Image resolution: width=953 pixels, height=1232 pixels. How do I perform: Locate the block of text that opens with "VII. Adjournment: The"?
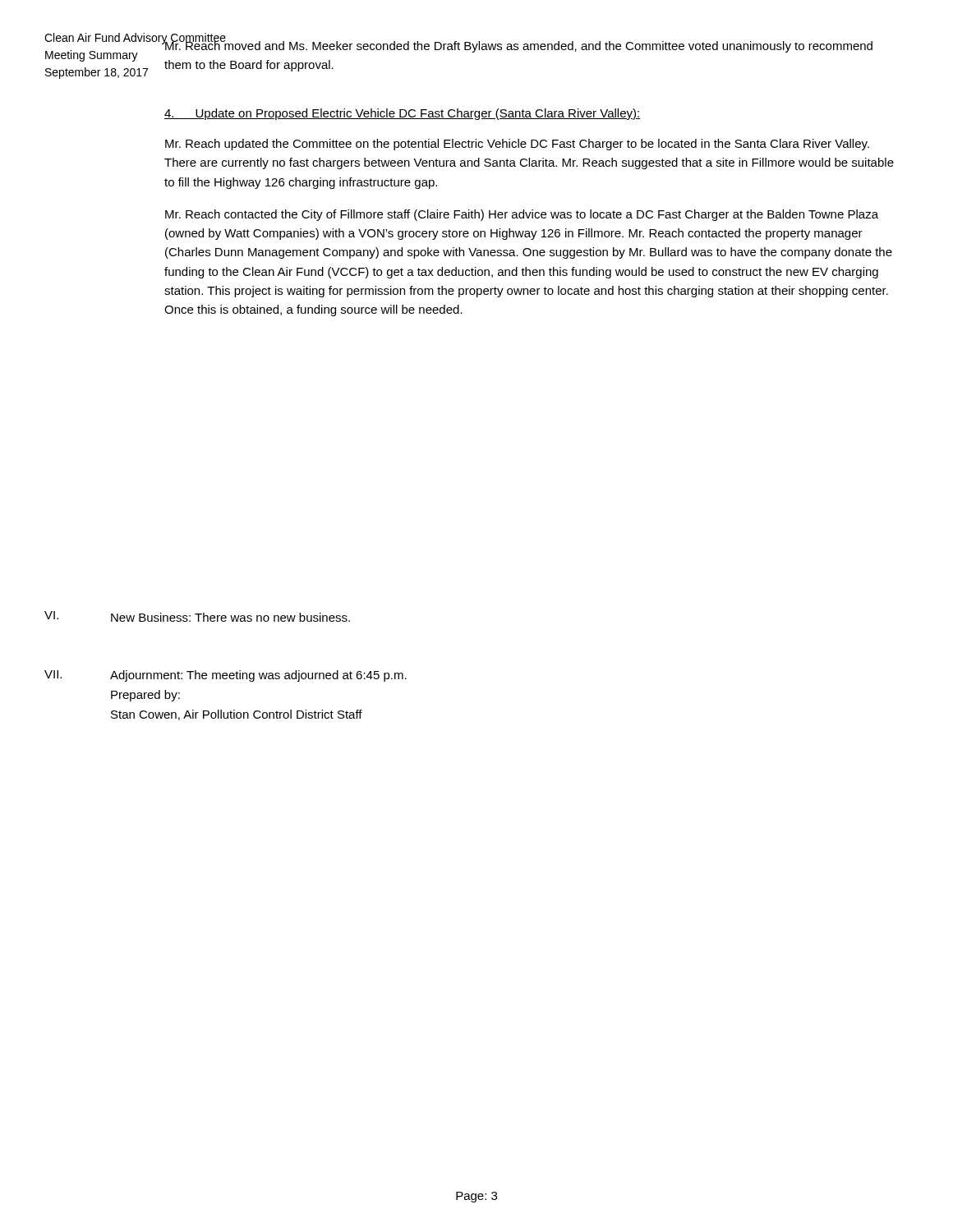226,676
